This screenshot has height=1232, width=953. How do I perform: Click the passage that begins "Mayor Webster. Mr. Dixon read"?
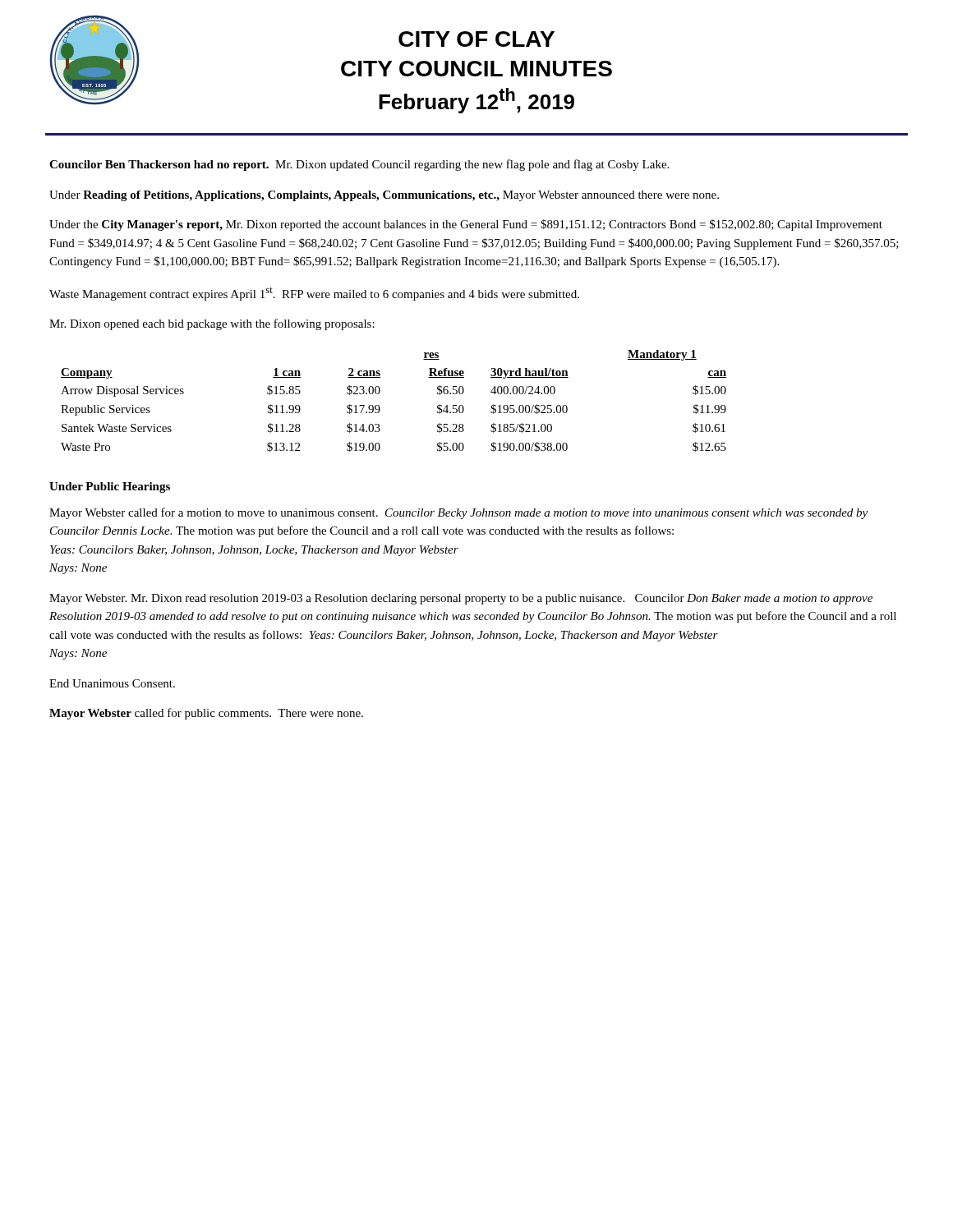476,626
